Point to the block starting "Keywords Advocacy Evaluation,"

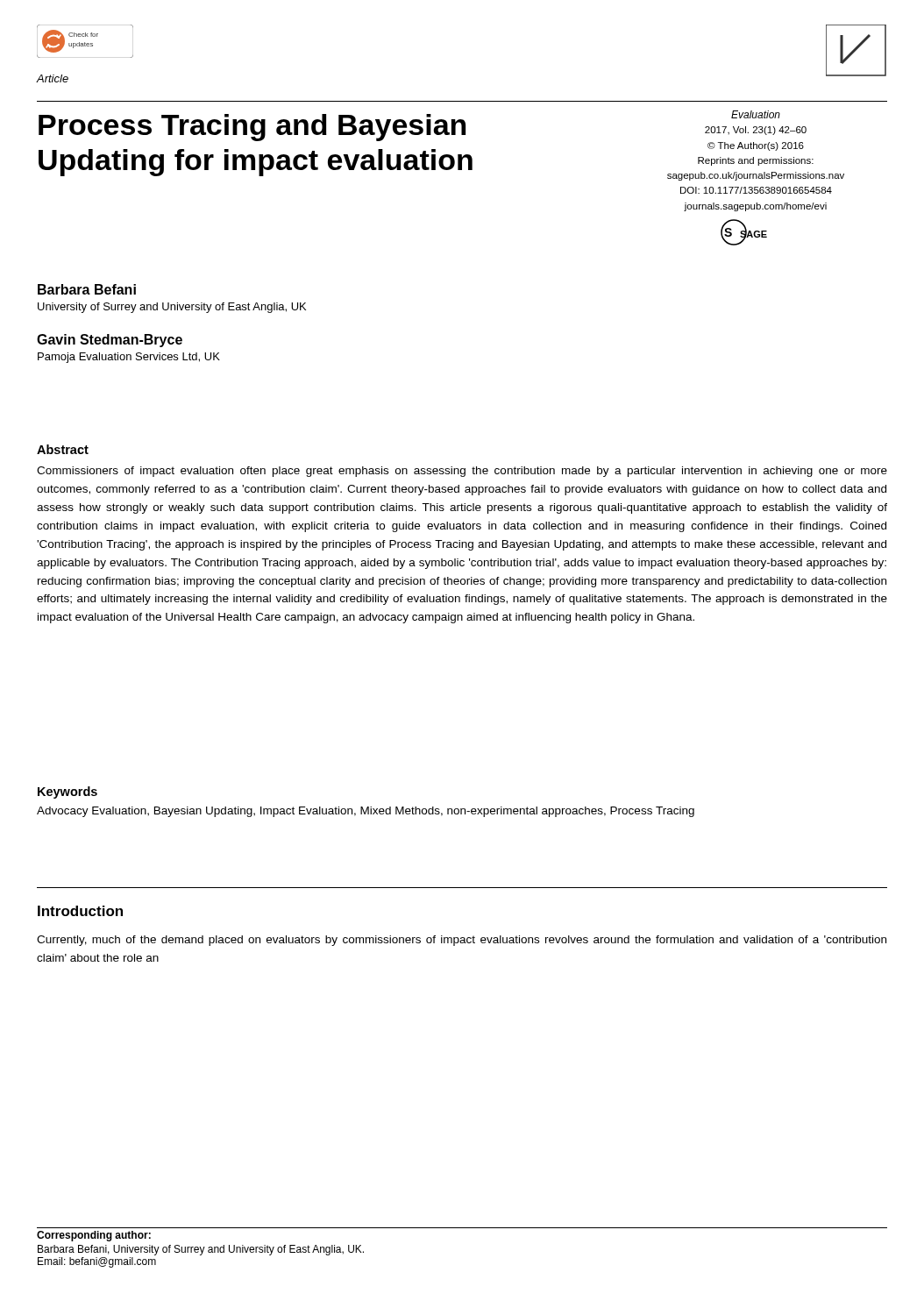coord(462,803)
